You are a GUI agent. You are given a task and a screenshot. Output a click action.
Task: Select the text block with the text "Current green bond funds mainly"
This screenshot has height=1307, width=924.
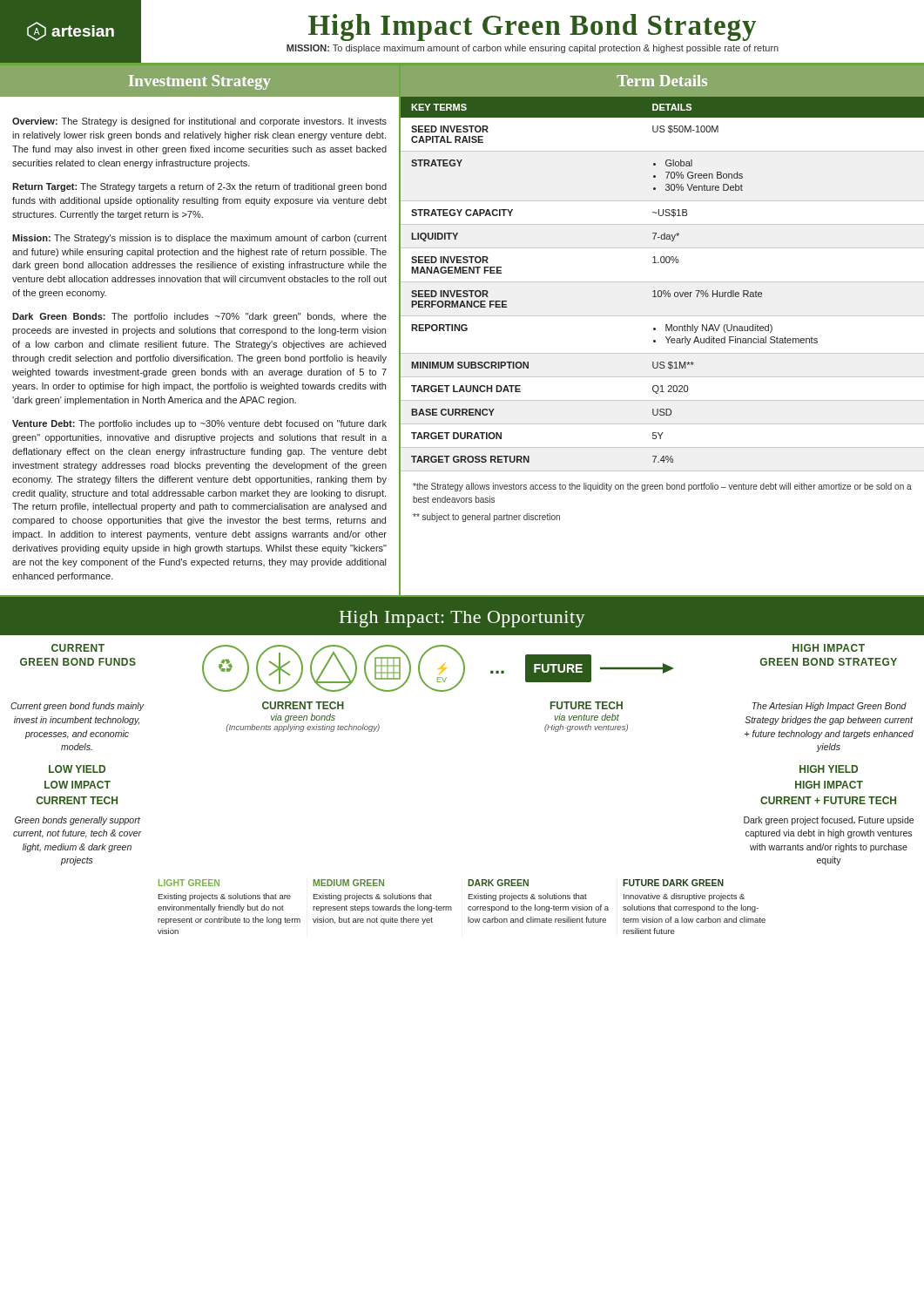pos(77,726)
